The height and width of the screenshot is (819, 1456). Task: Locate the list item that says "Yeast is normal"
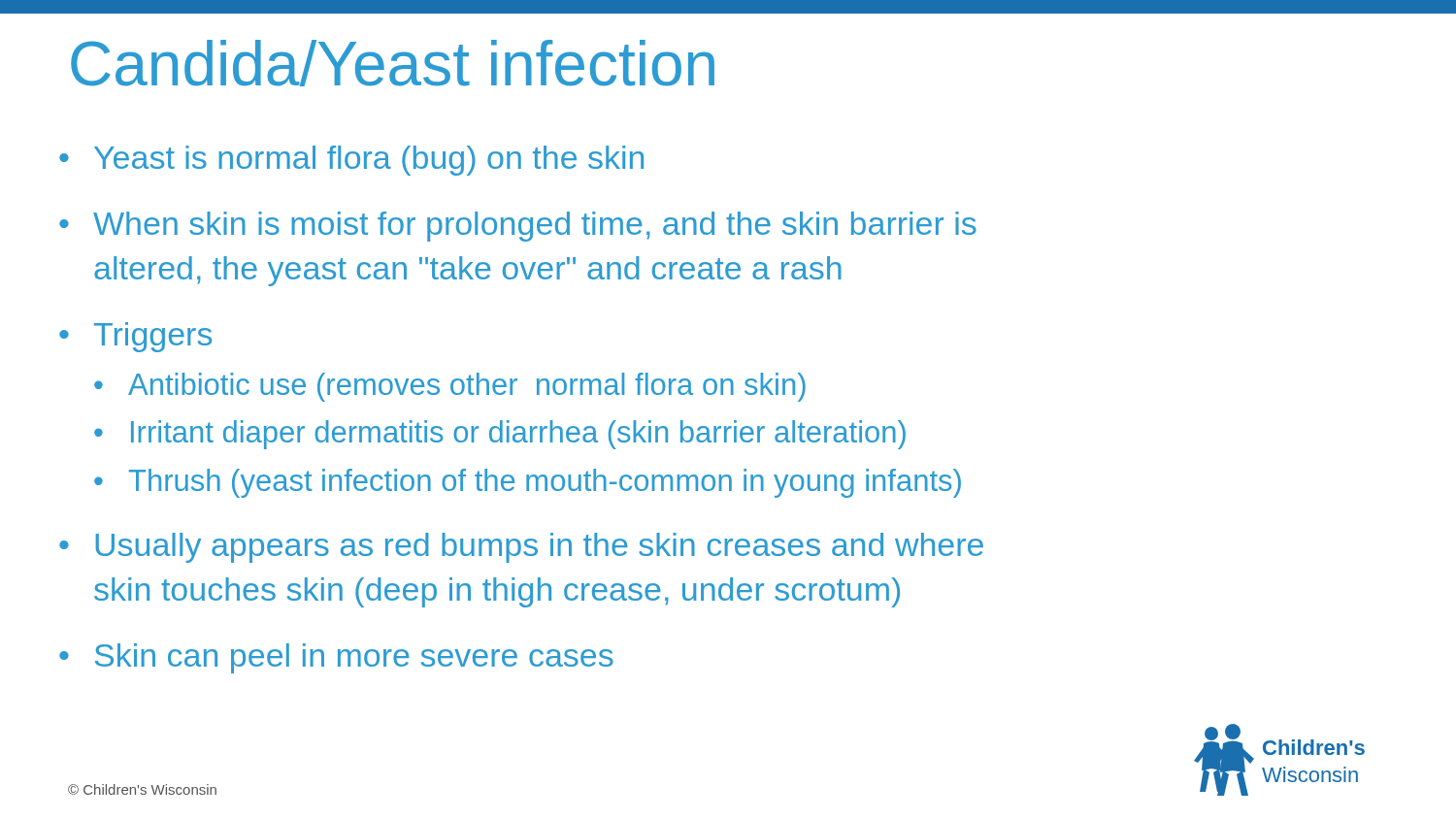(x=370, y=157)
